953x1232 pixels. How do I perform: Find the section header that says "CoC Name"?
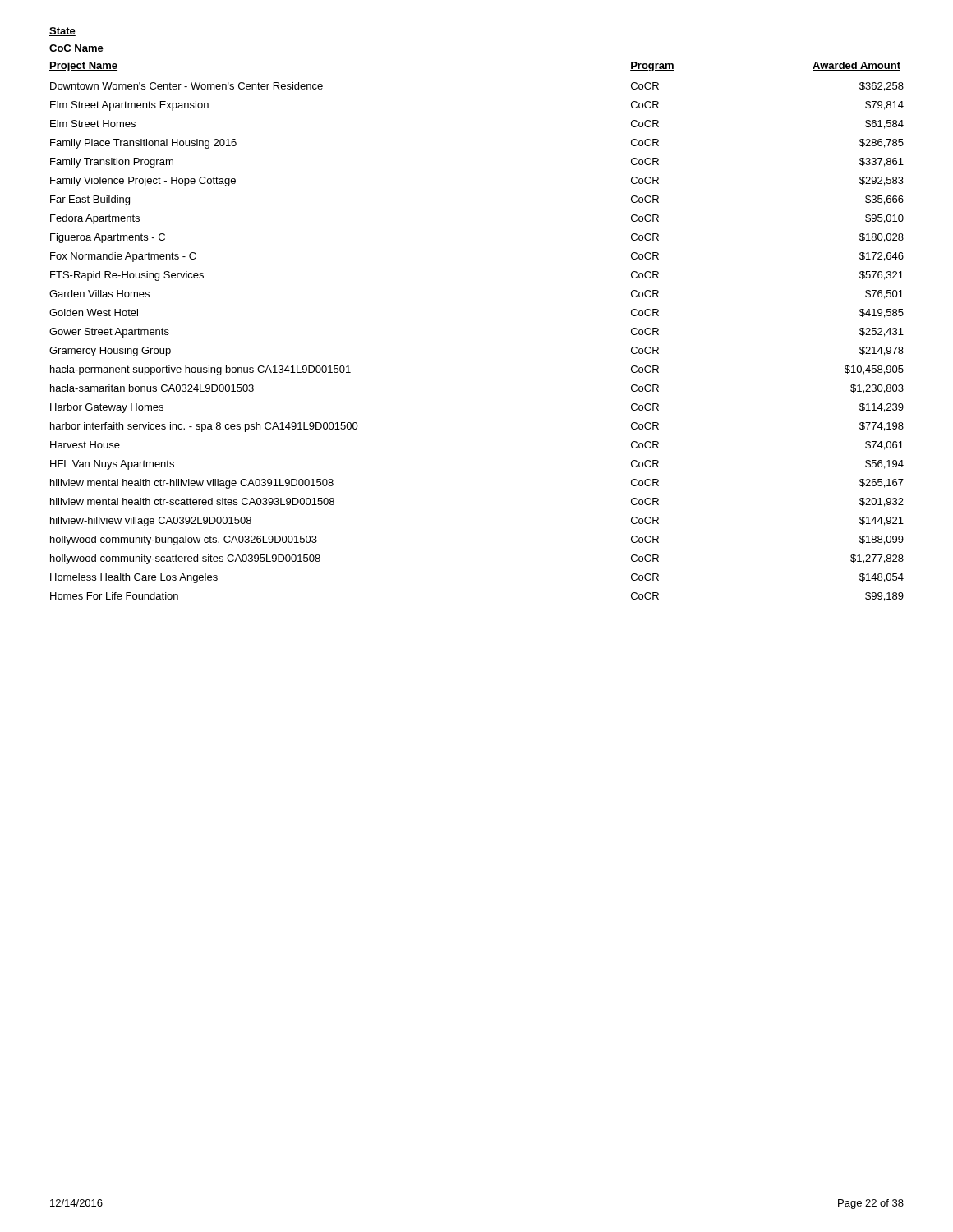tap(76, 48)
